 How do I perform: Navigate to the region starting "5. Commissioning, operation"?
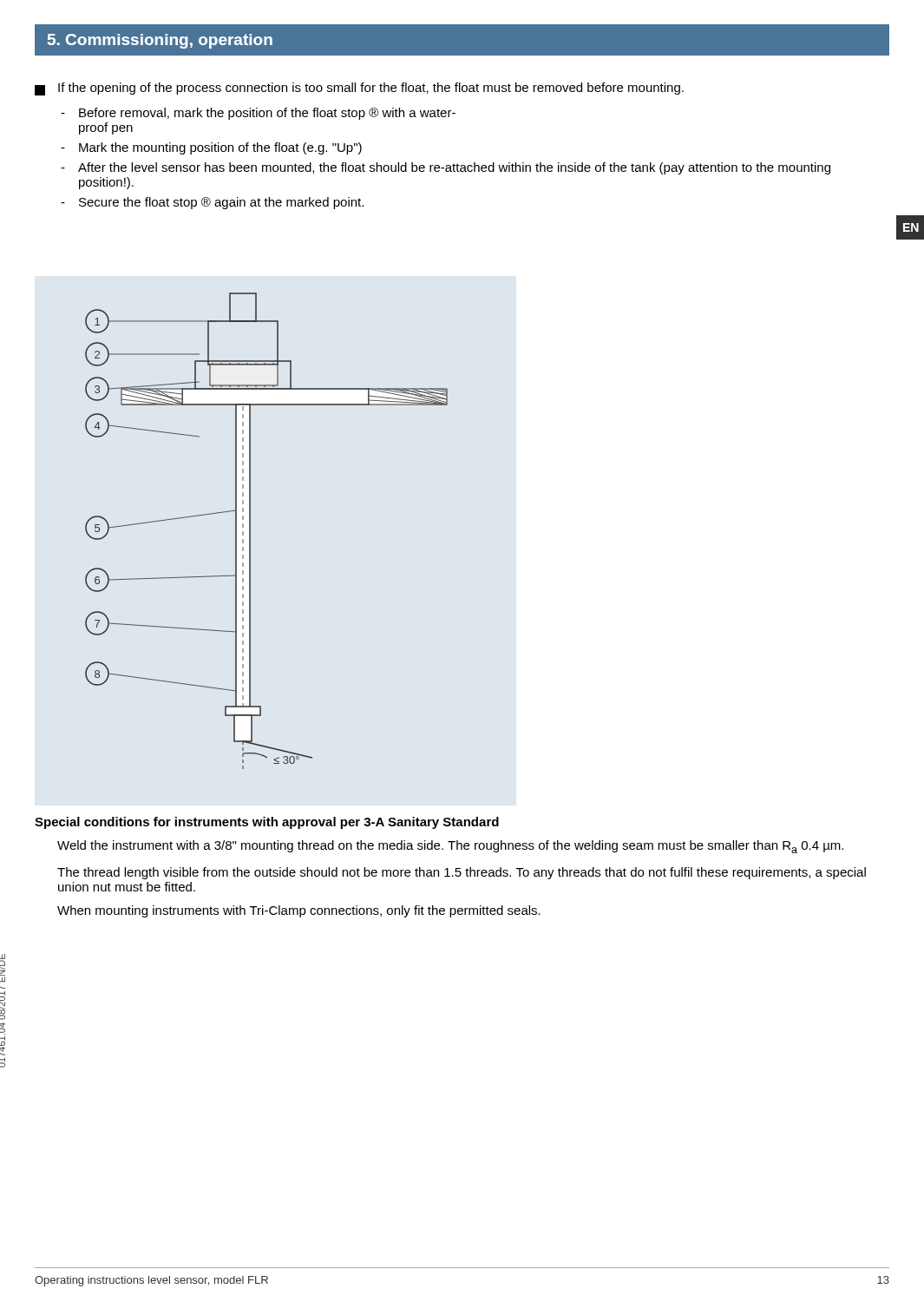(x=160, y=39)
